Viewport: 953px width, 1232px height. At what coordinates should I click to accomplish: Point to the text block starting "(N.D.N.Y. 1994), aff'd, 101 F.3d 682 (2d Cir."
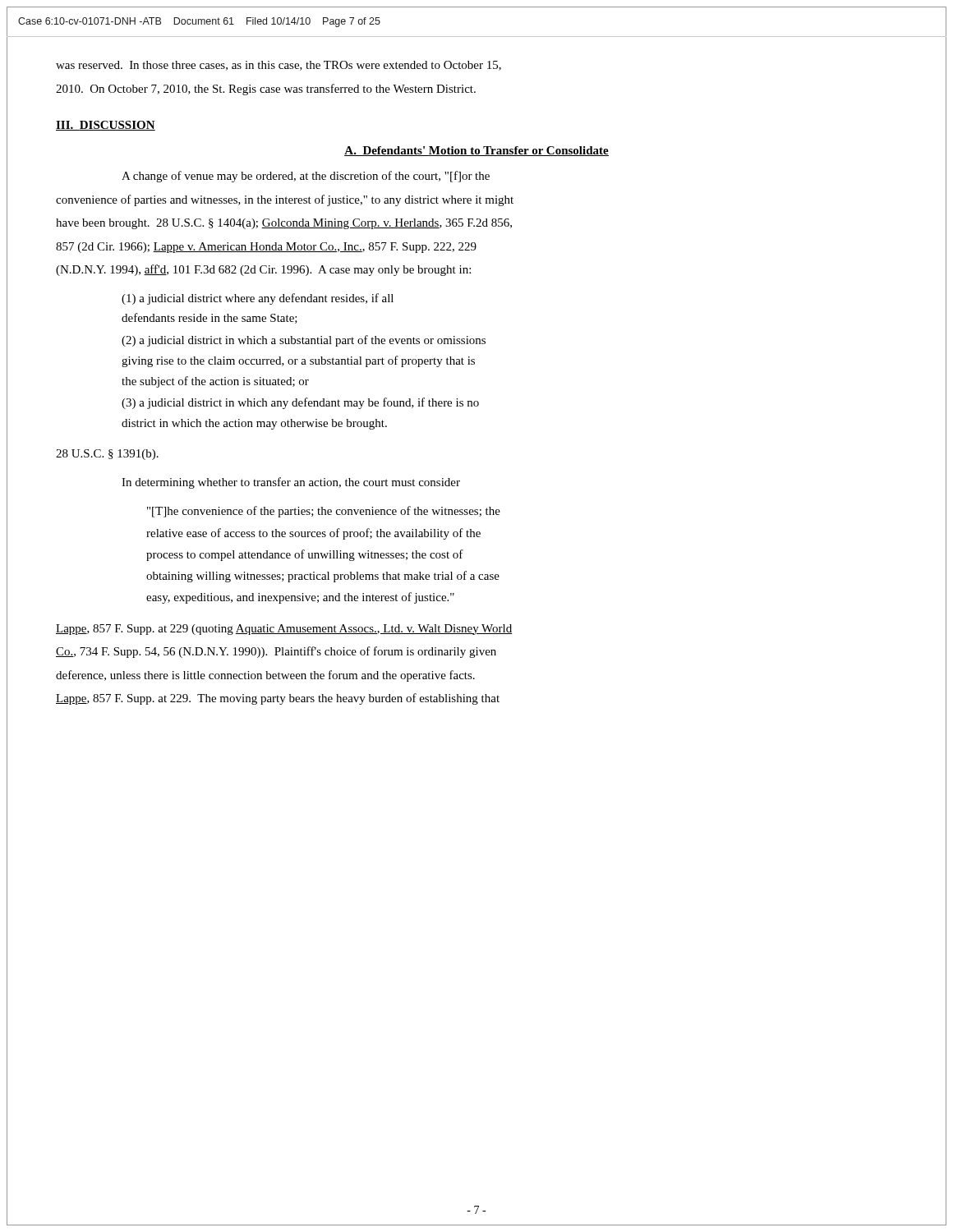(264, 269)
